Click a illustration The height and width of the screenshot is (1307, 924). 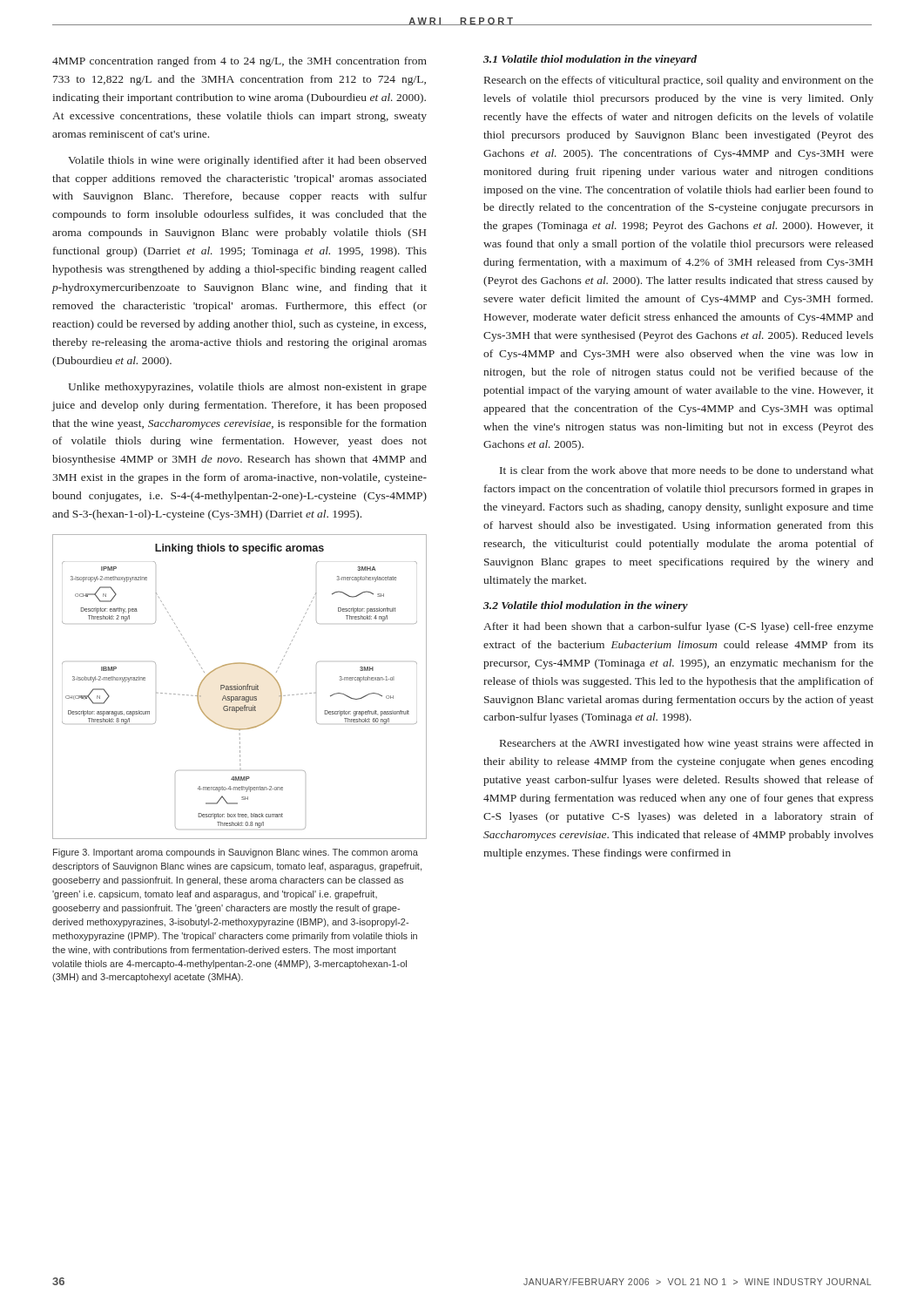240,687
